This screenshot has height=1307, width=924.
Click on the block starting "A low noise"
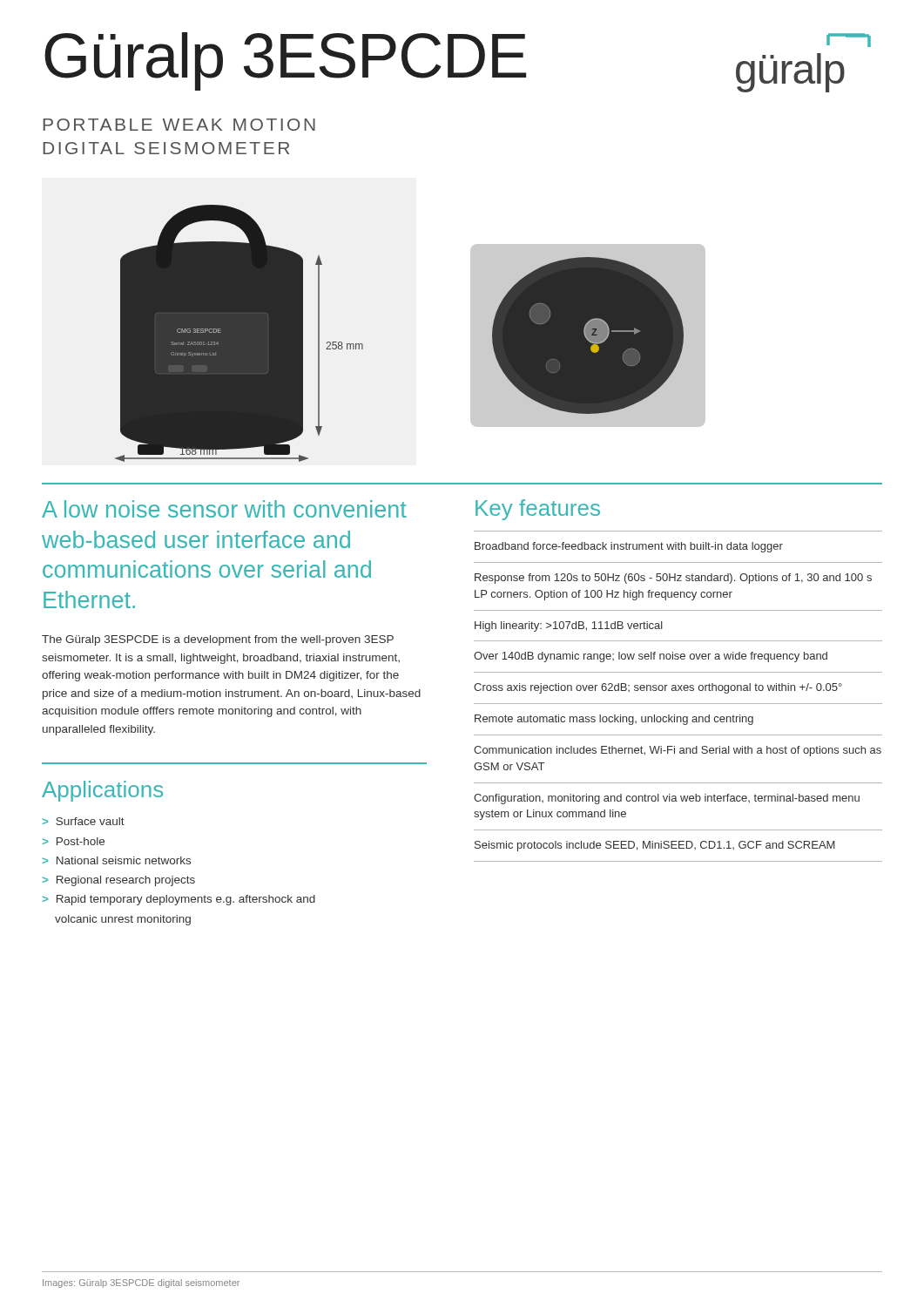coord(224,555)
